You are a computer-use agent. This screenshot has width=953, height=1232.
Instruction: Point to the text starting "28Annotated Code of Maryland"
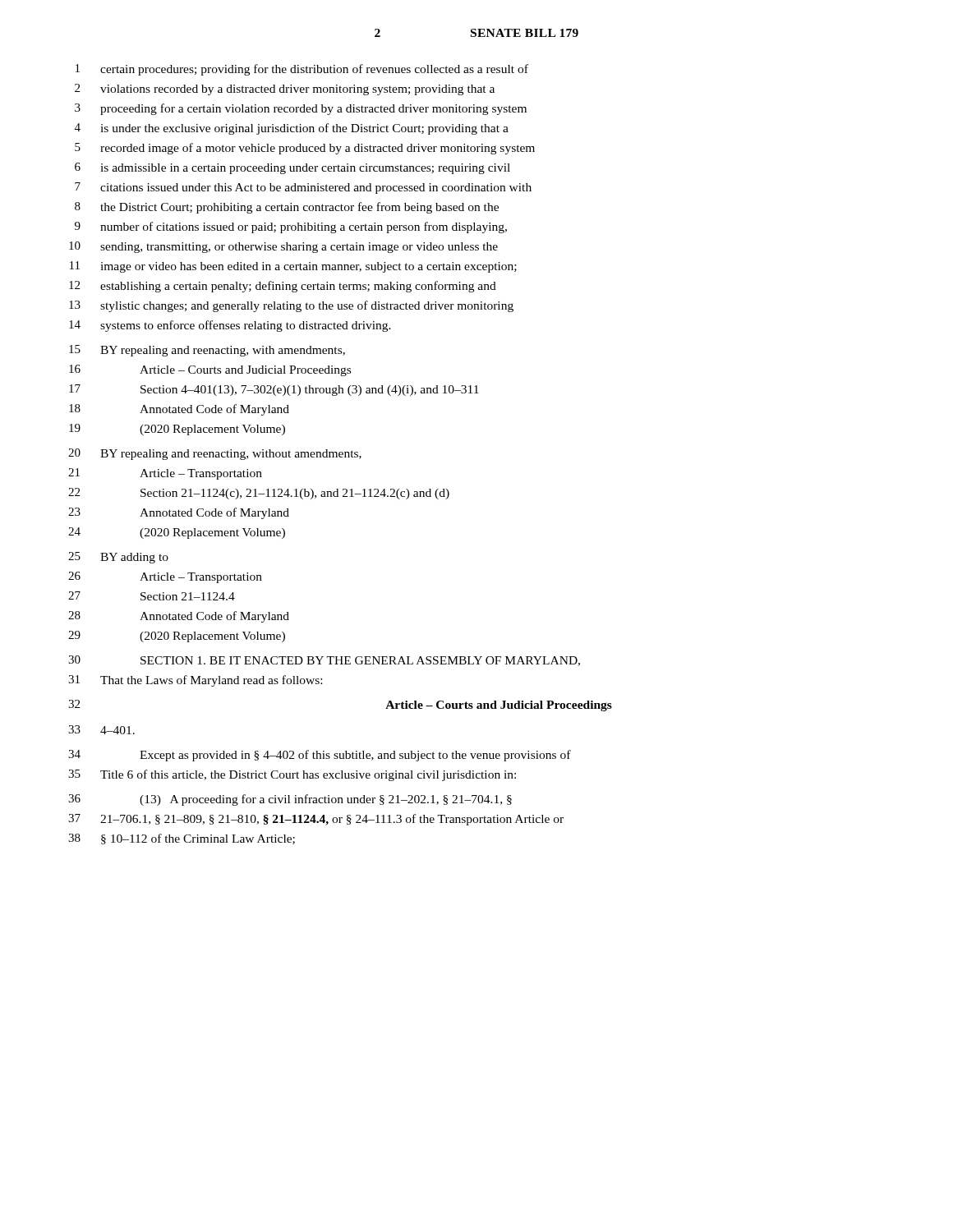[x=179, y=617]
